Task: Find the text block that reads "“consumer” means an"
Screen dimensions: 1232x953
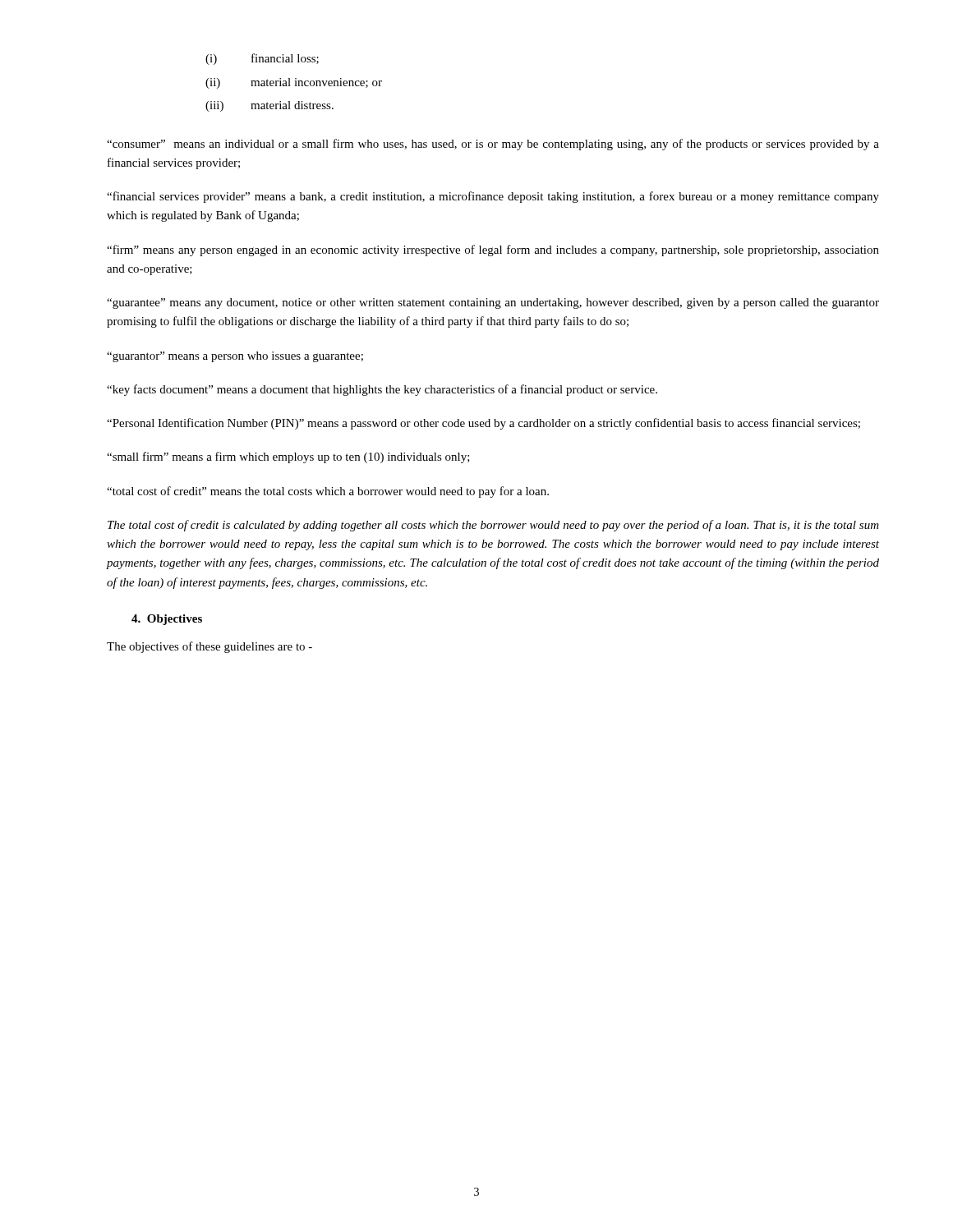Action: (493, 153)
